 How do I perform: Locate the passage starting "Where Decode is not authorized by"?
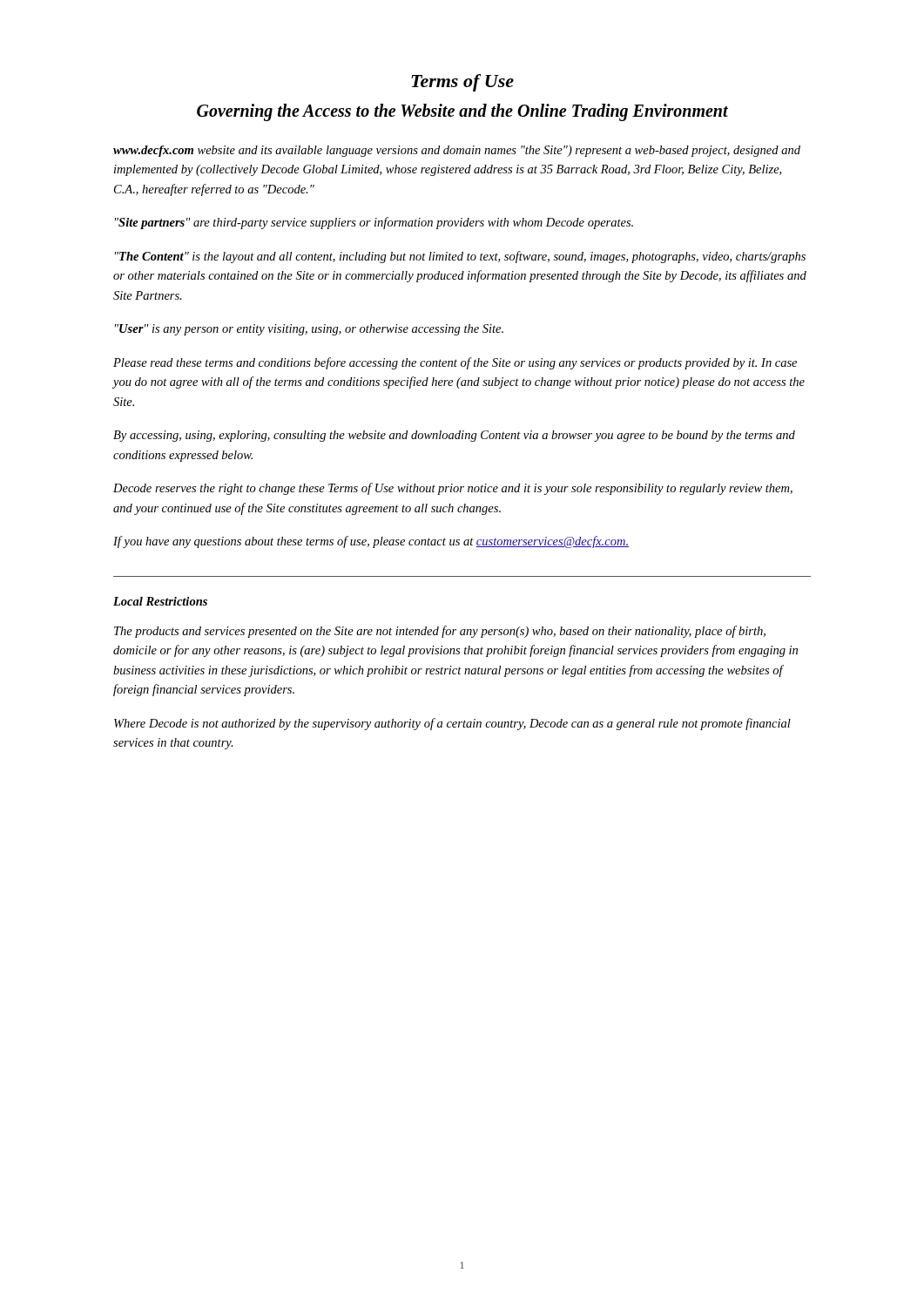coord(462,733)
